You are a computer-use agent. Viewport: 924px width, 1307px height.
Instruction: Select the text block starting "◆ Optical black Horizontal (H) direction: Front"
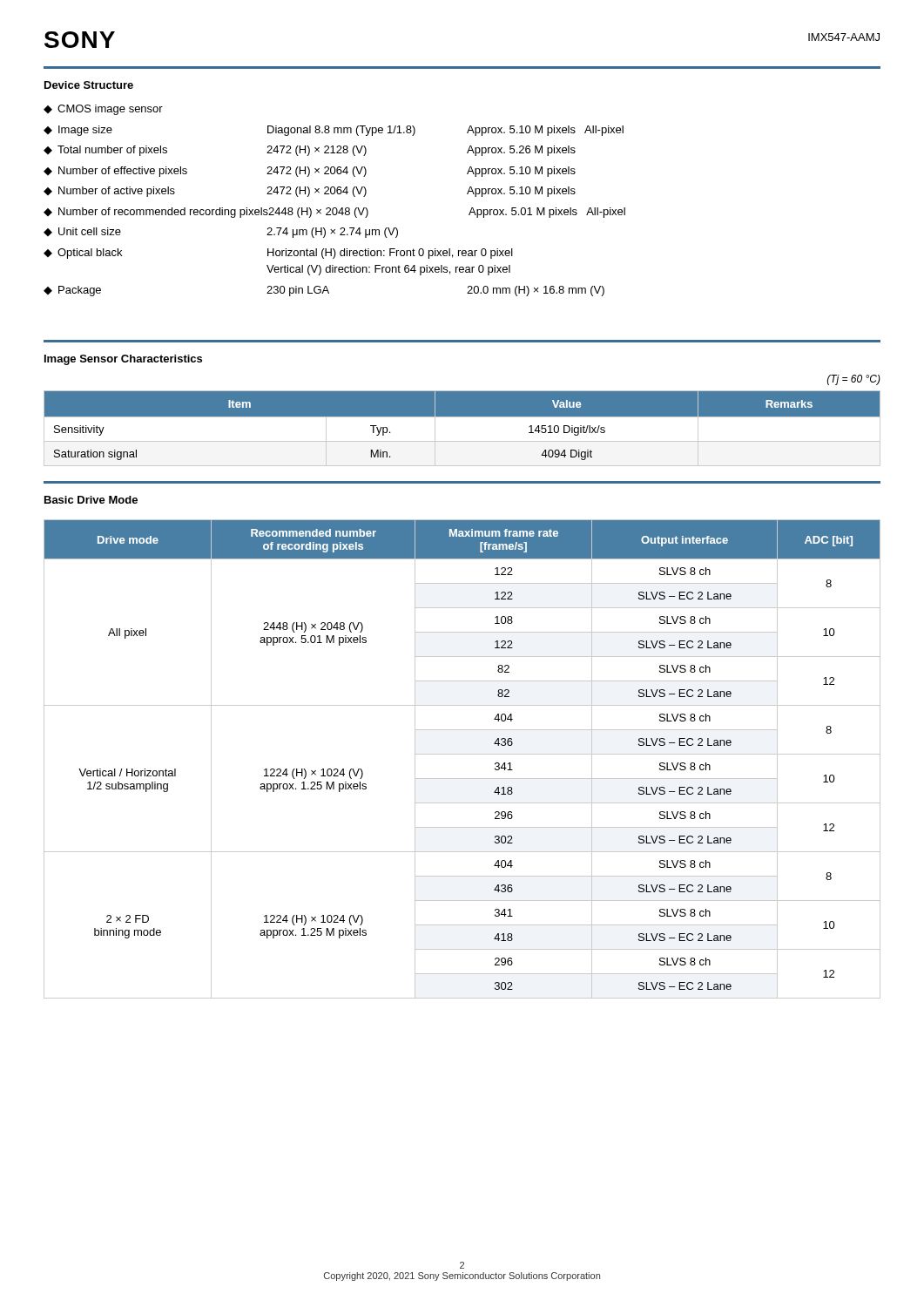click(x=278, y=260)
